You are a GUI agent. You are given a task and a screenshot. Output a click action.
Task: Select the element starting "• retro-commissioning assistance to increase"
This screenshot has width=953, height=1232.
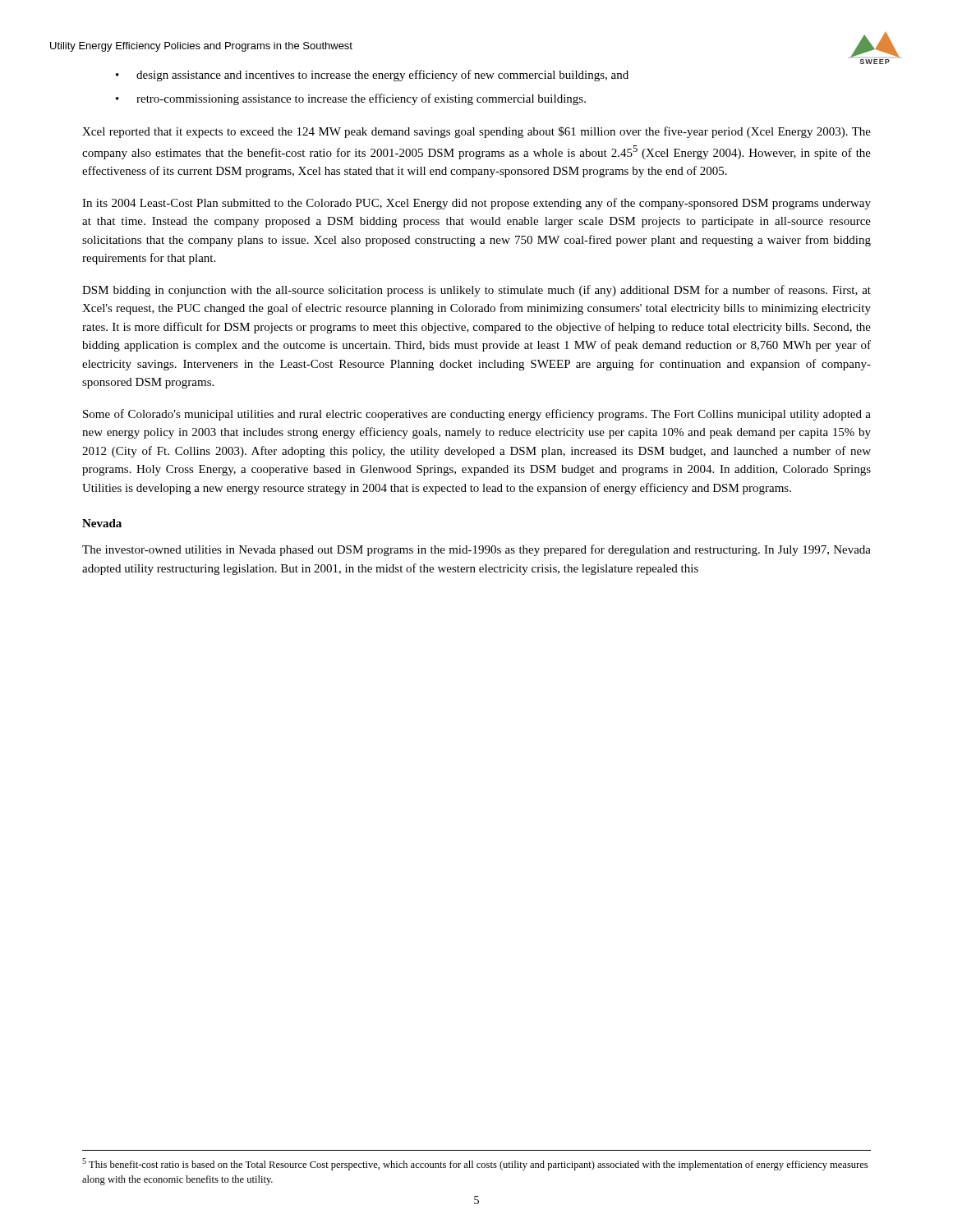coord(493,98)
